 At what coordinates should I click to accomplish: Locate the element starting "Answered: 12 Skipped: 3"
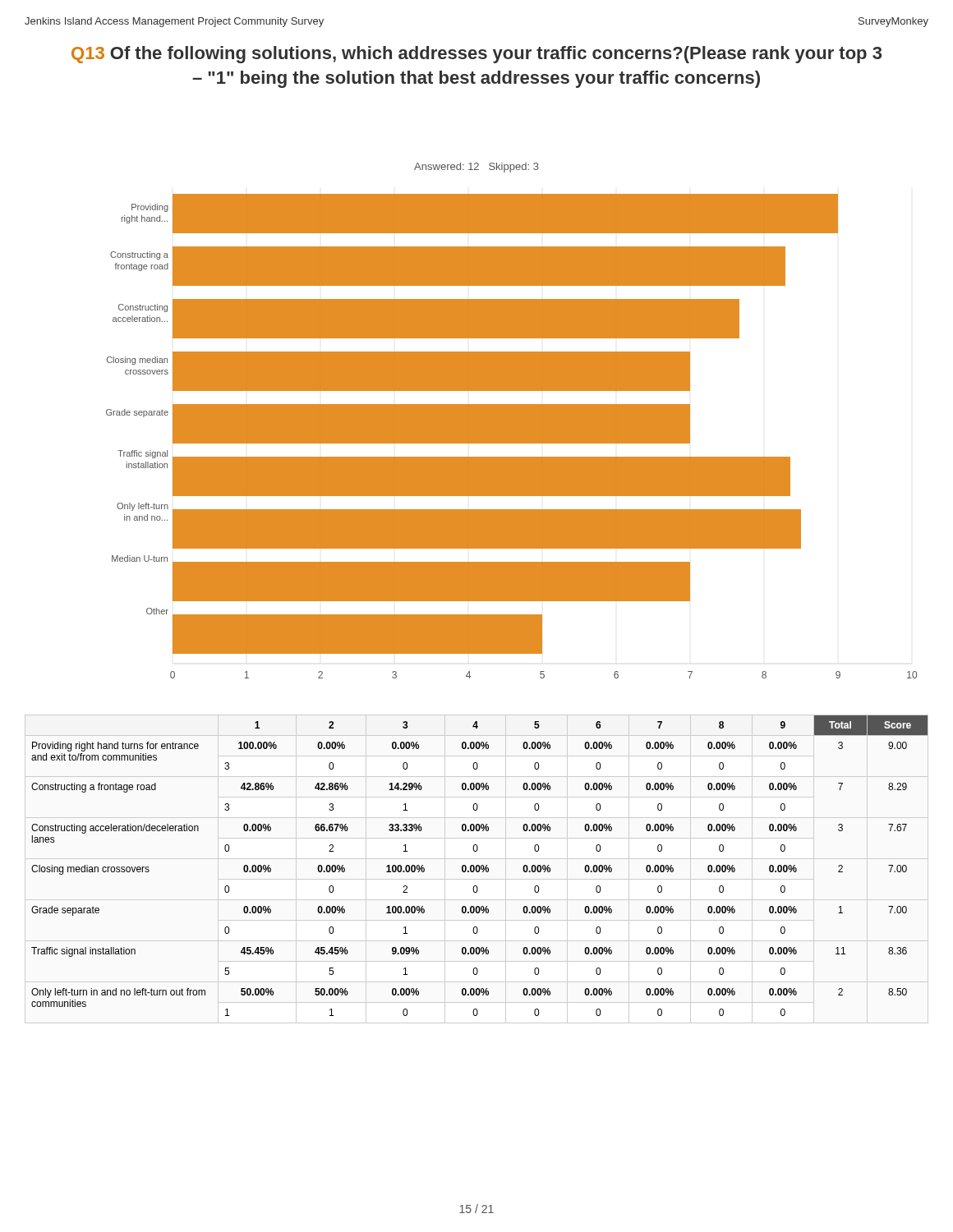(476, 166)
